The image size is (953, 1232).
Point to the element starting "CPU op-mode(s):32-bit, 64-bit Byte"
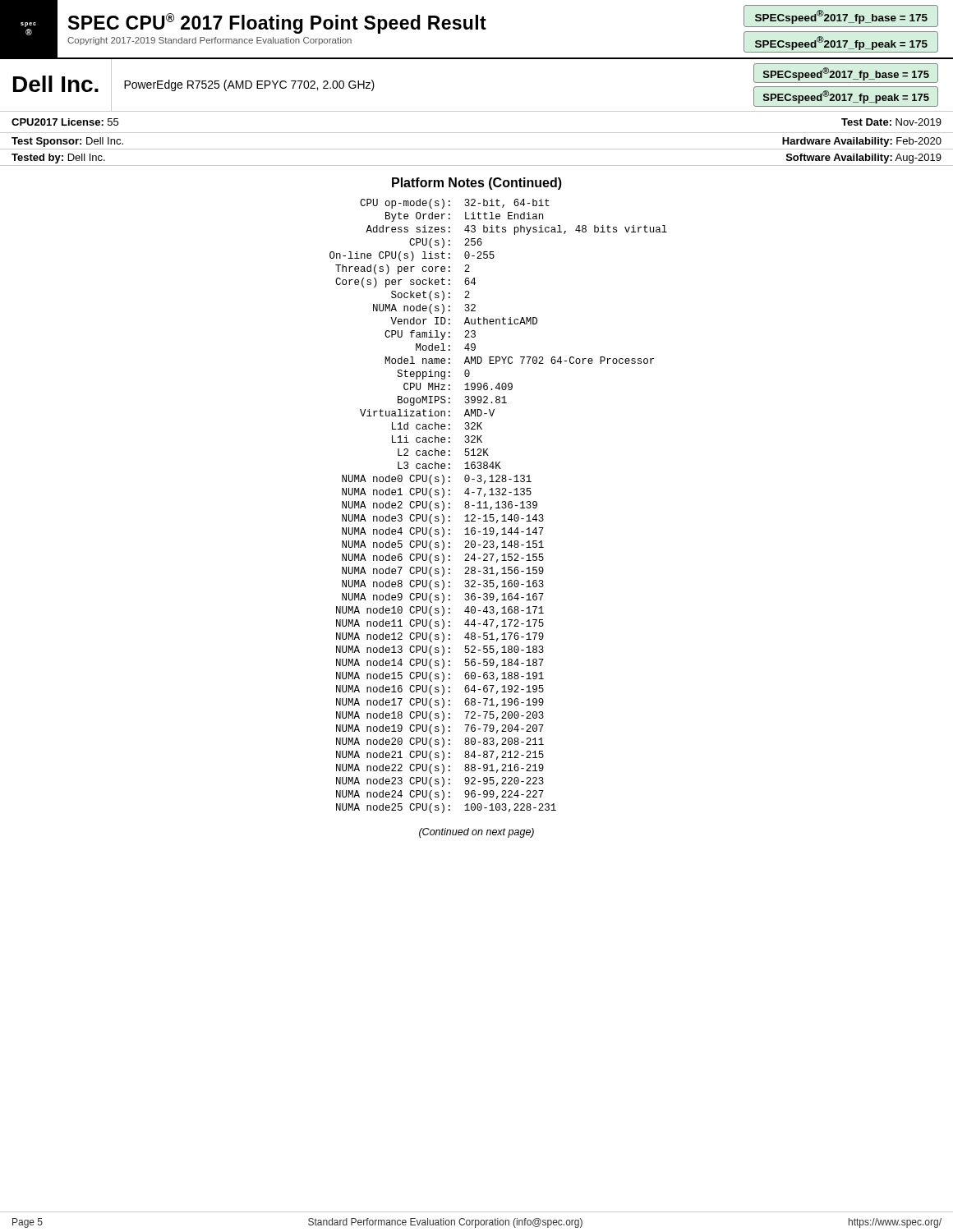476,506
